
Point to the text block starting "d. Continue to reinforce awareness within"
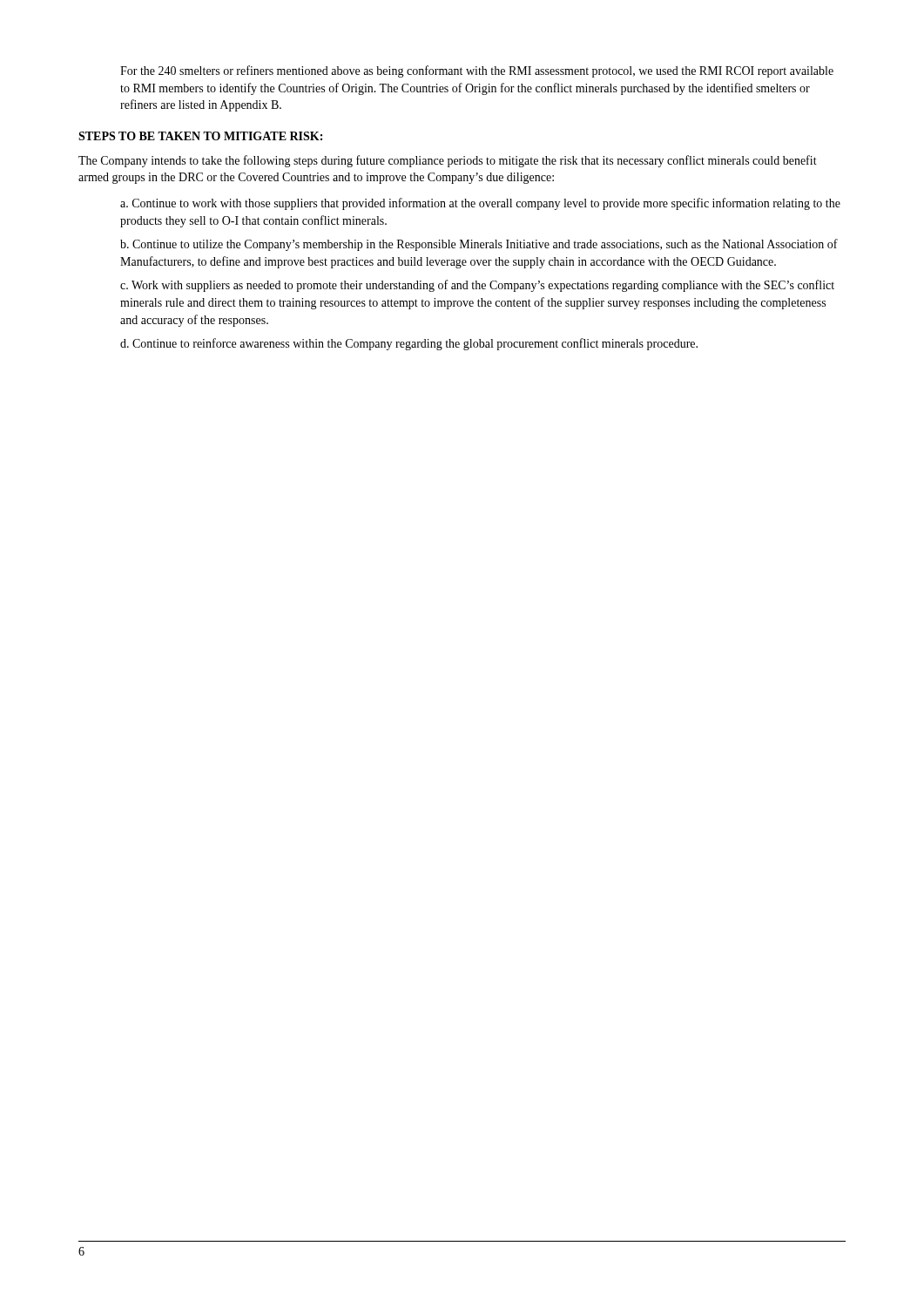[x=409, y=344]
